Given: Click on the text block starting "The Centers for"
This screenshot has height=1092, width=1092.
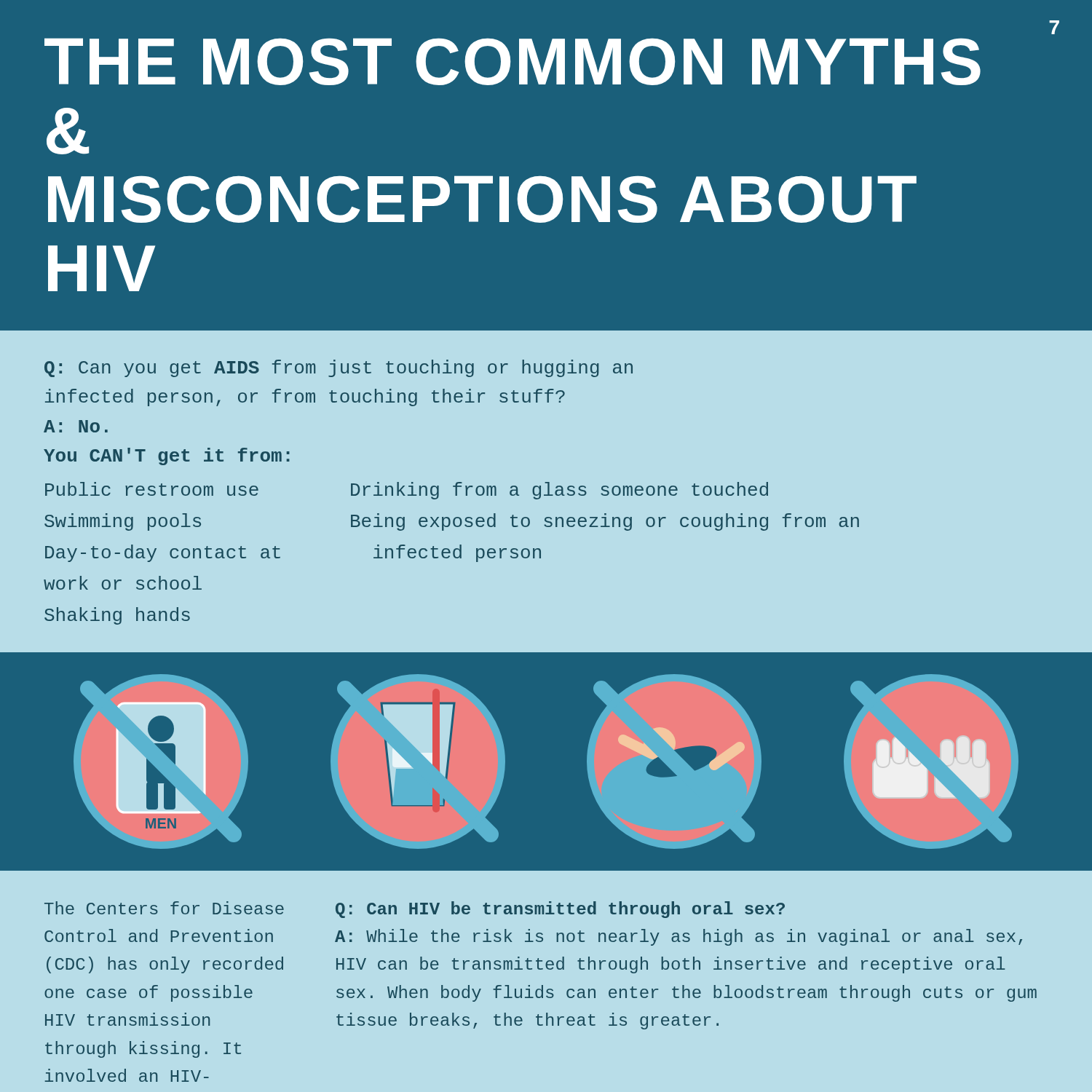Looking at the screenshot, I should 164,996.
